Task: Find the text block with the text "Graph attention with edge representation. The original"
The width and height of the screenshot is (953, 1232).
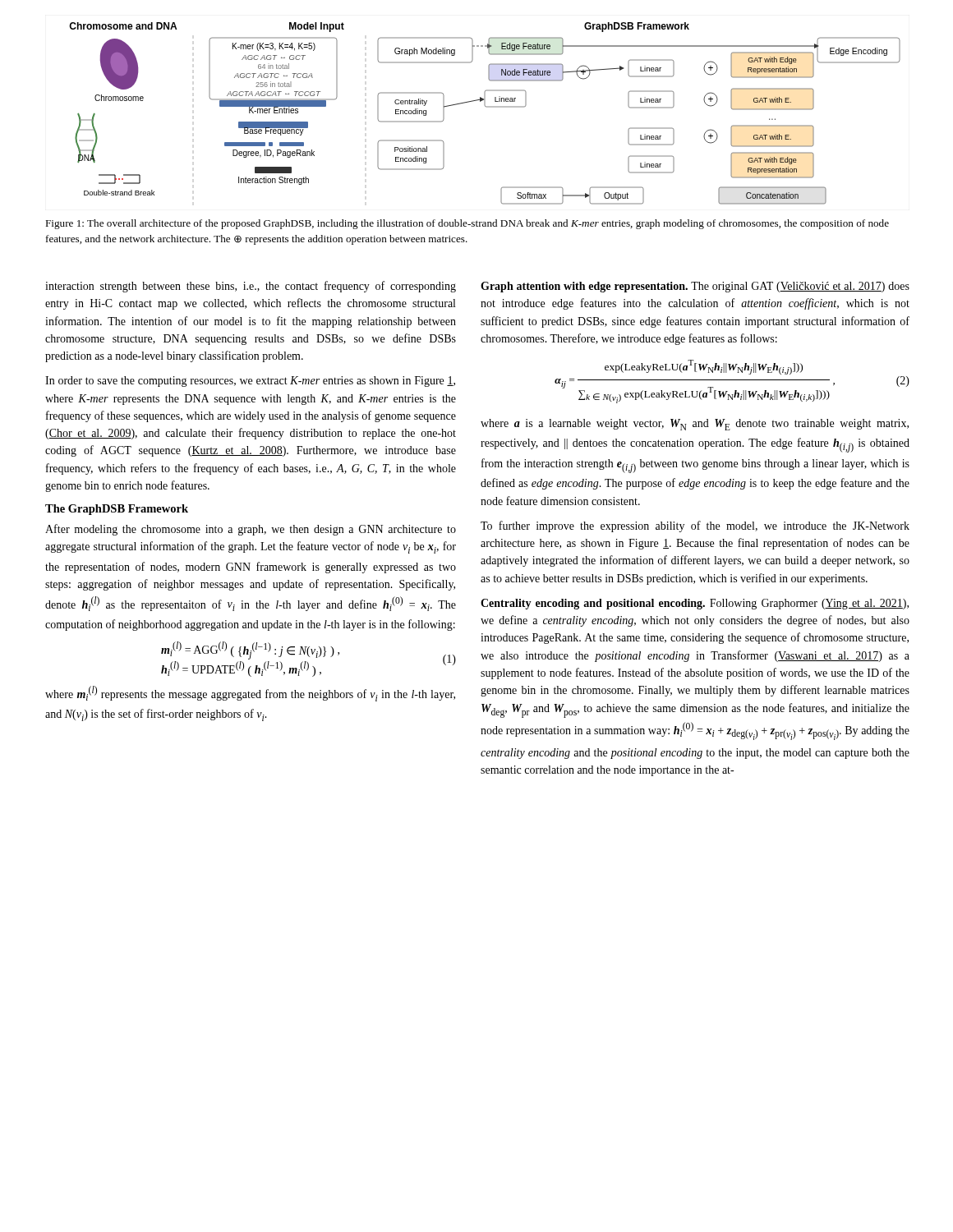Action: click(x=695, y=312)
